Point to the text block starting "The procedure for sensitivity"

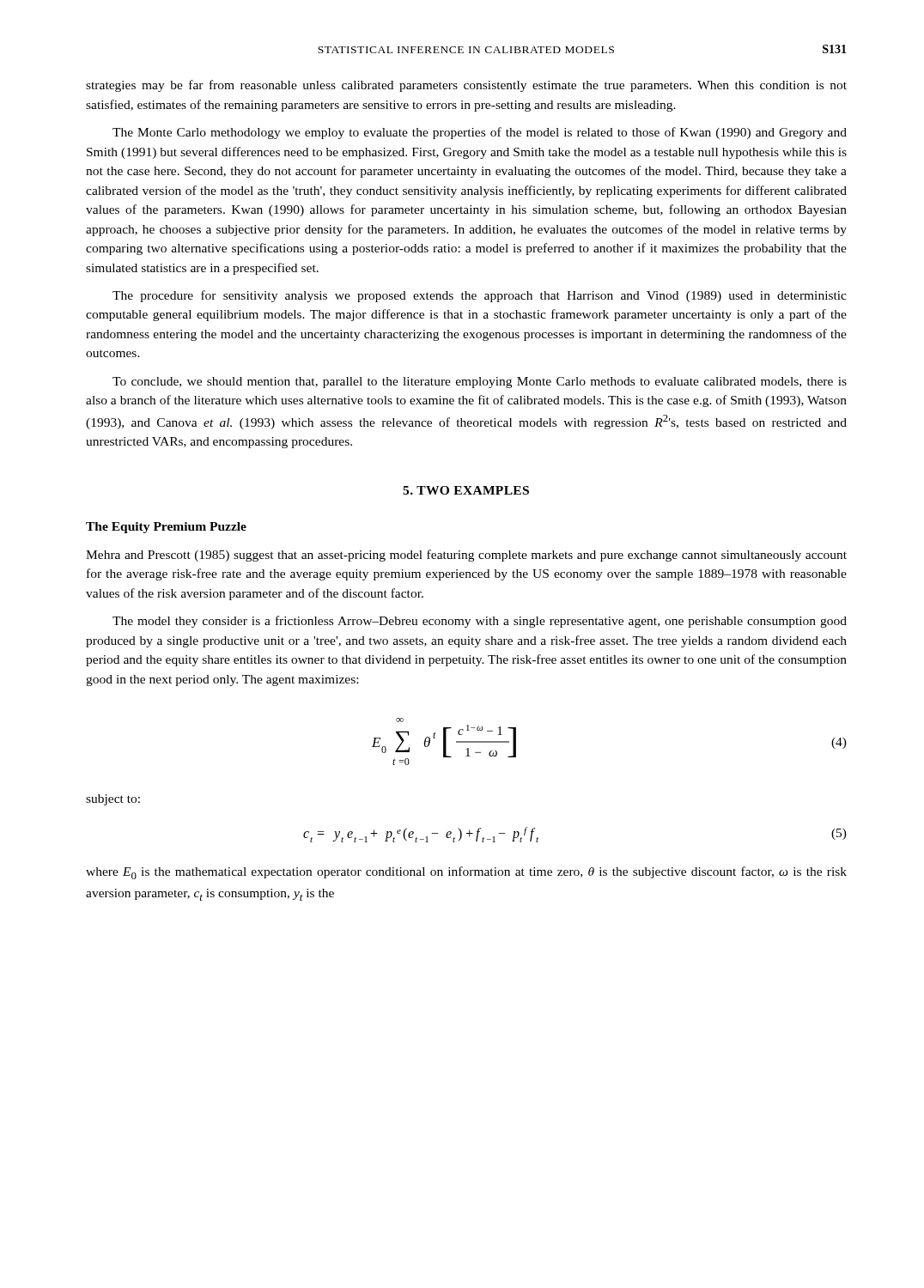466,325
